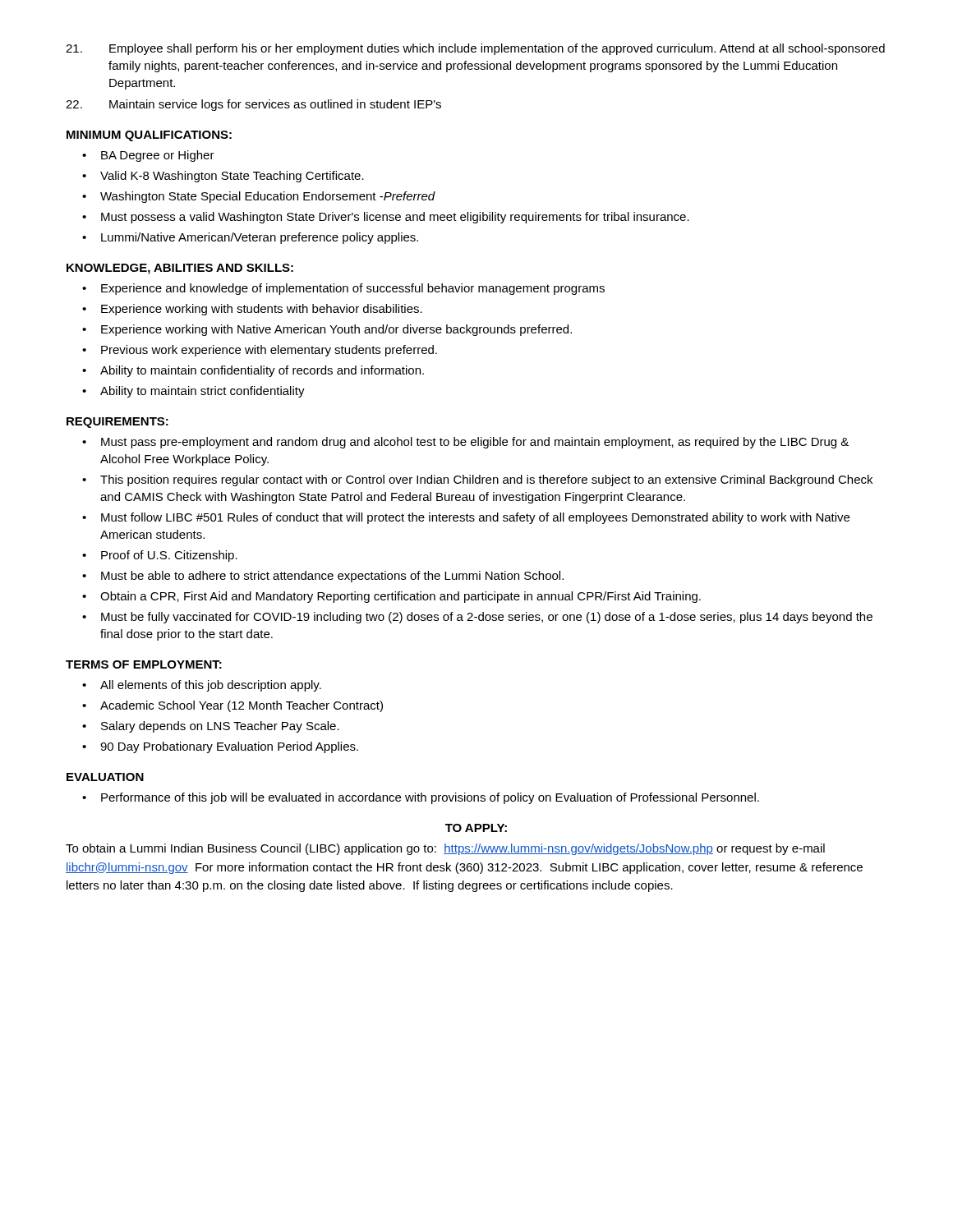Image resolution: width=953 pixels, height=1232 pixels.
Task: Click the passage that begins "•Experience and knowledge of implementation of"
Action: coord(344,288)
